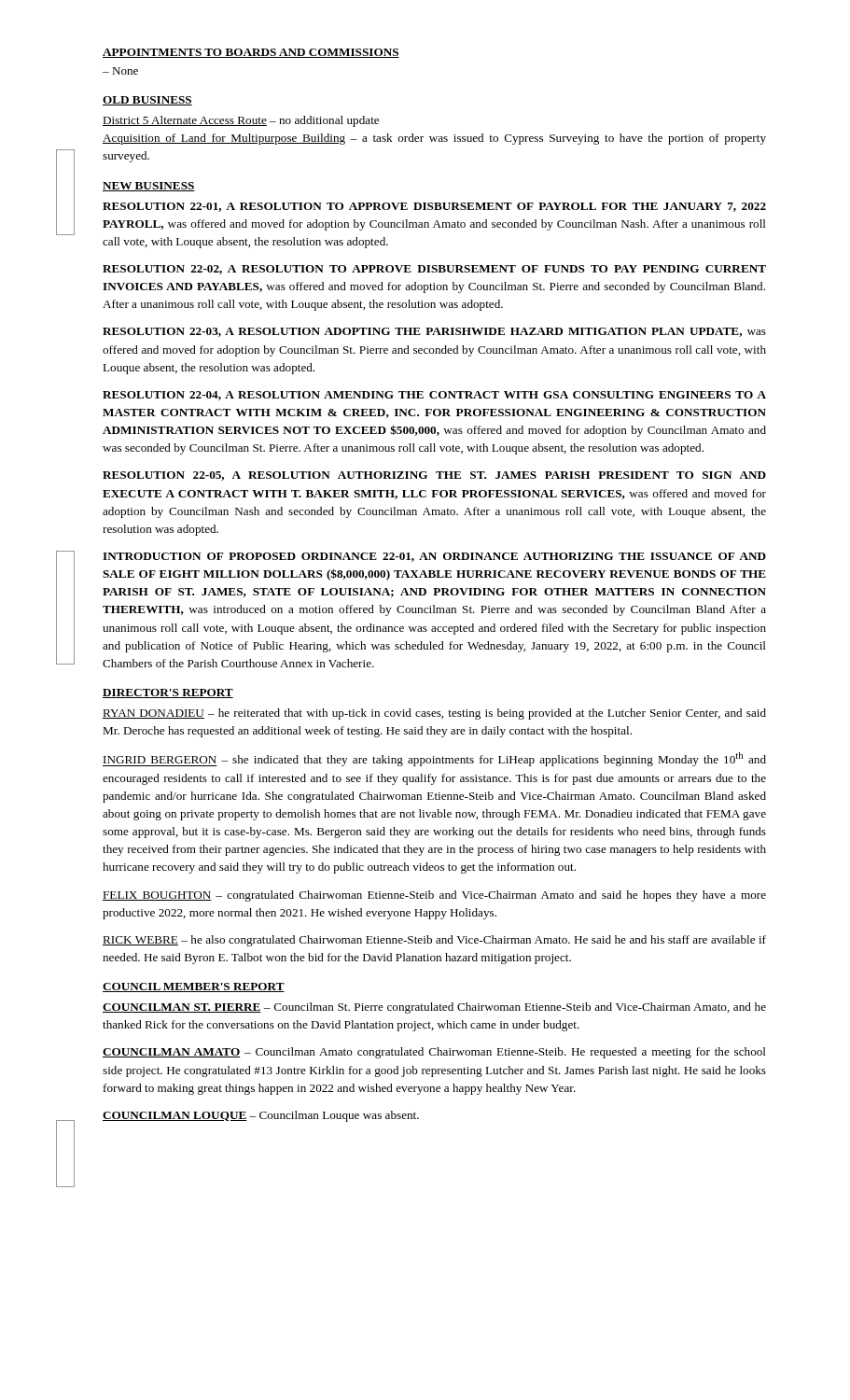Locate the element starting "RESOLUTION 22-03, A RESOLUTION ADOPTING"
Viewport: 850px width, 1400px height.
coord(434,349)
